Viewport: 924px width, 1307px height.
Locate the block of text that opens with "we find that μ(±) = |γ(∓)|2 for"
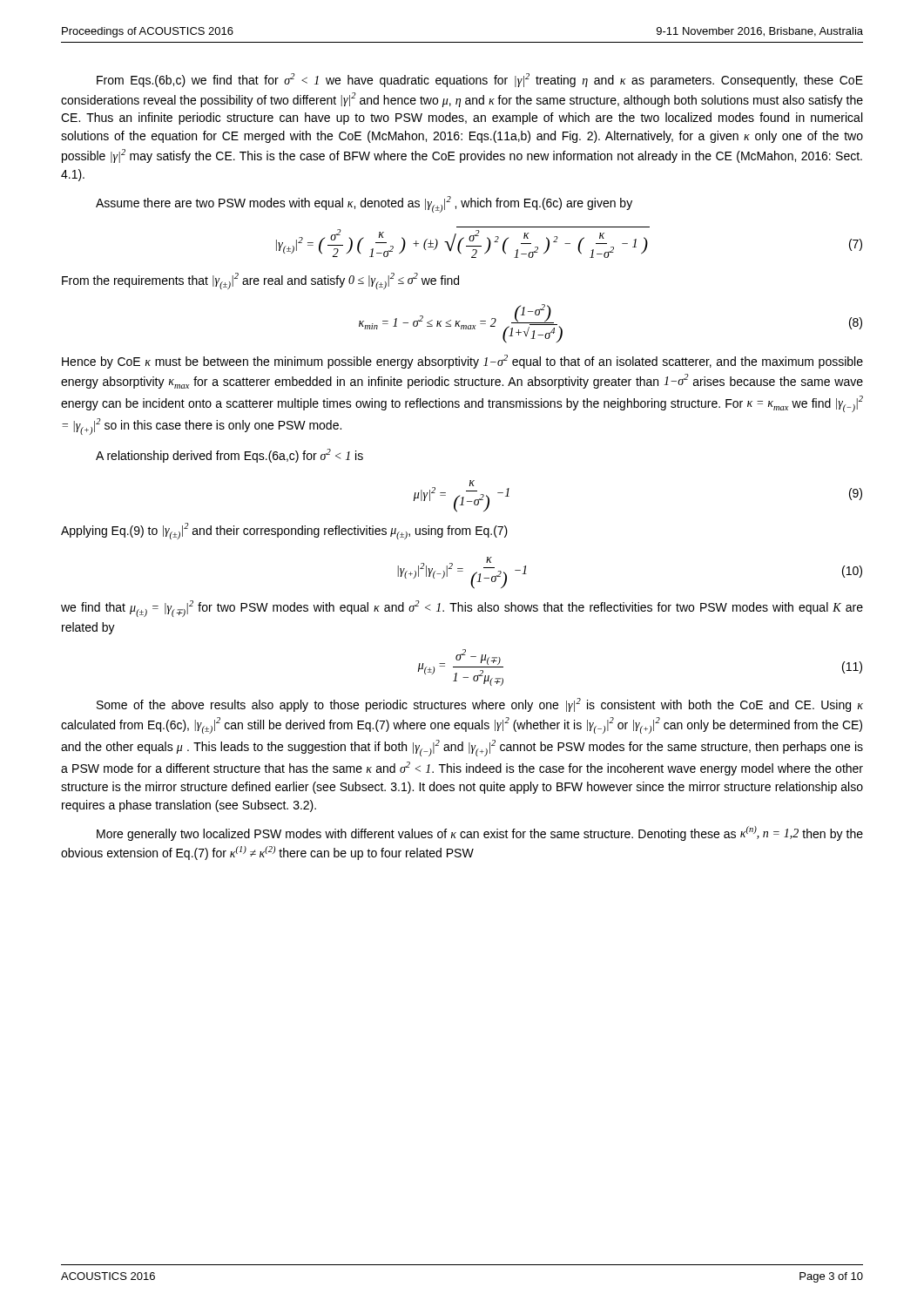pyautogui.click(x=462, y=617)
